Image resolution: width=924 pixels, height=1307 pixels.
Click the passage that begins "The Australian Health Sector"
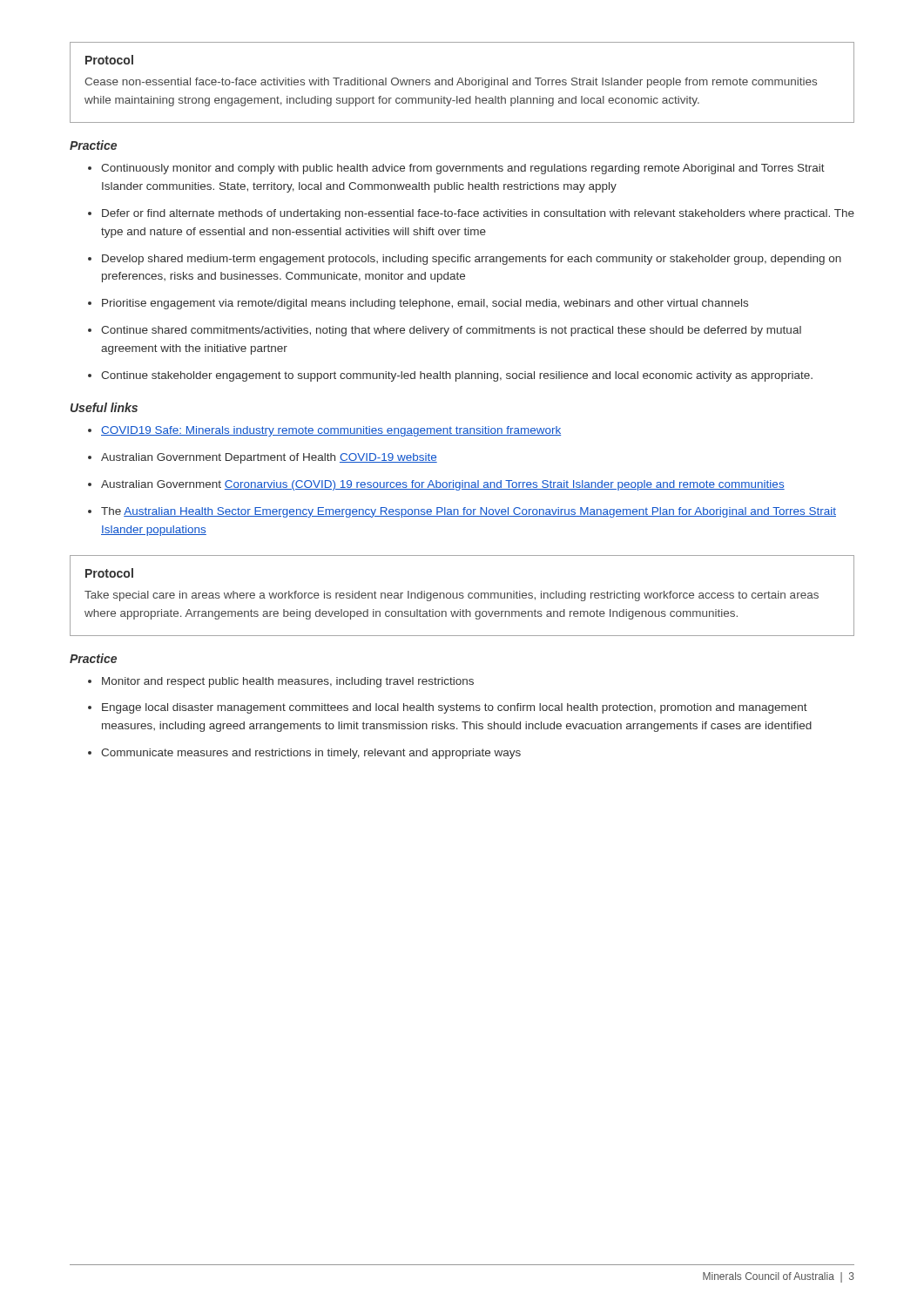point(469,520)
